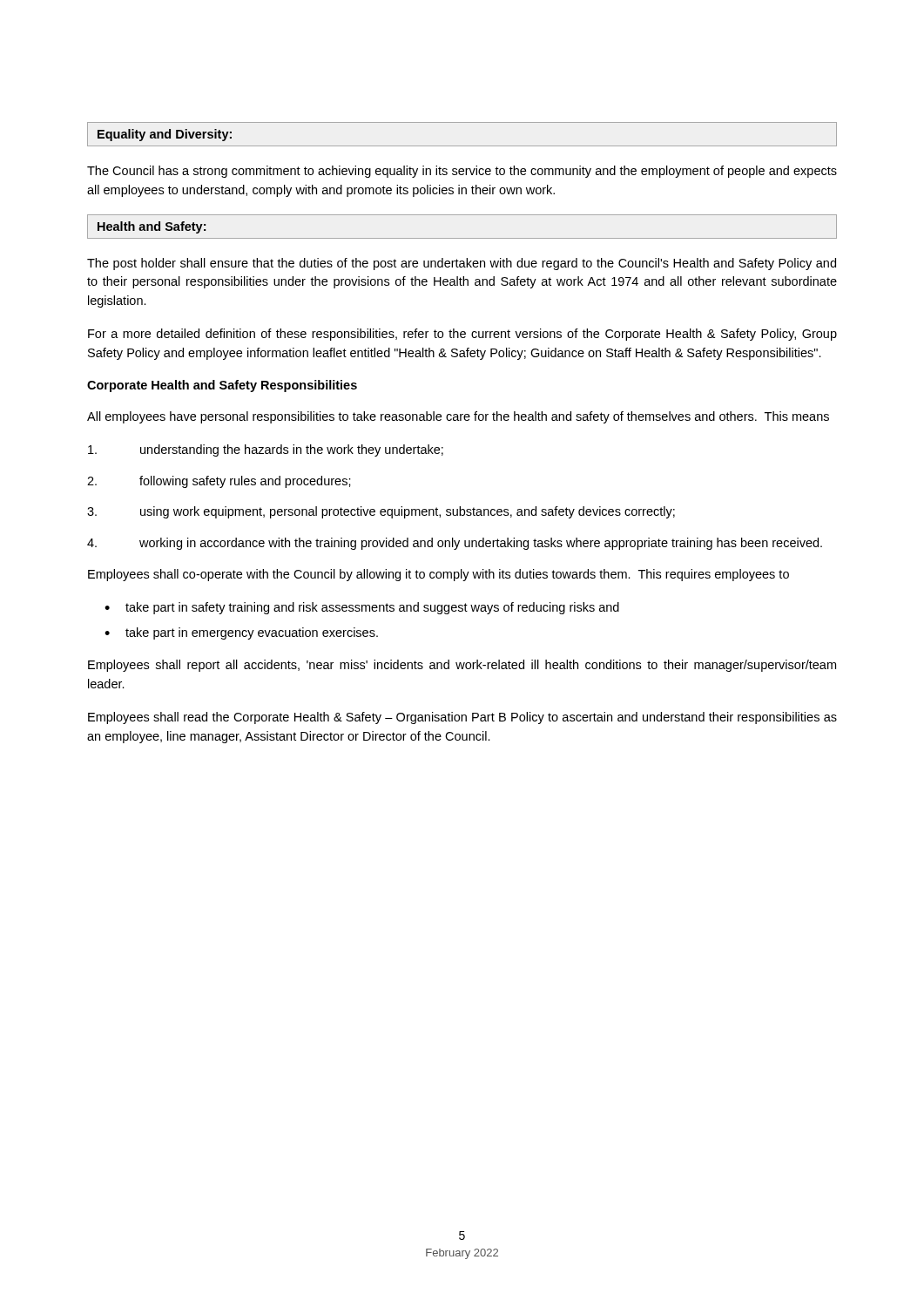Locate the text "• take part in emergency evacuation exercises."
This screenshot has height=1307, width=924.
coord(241,633)
